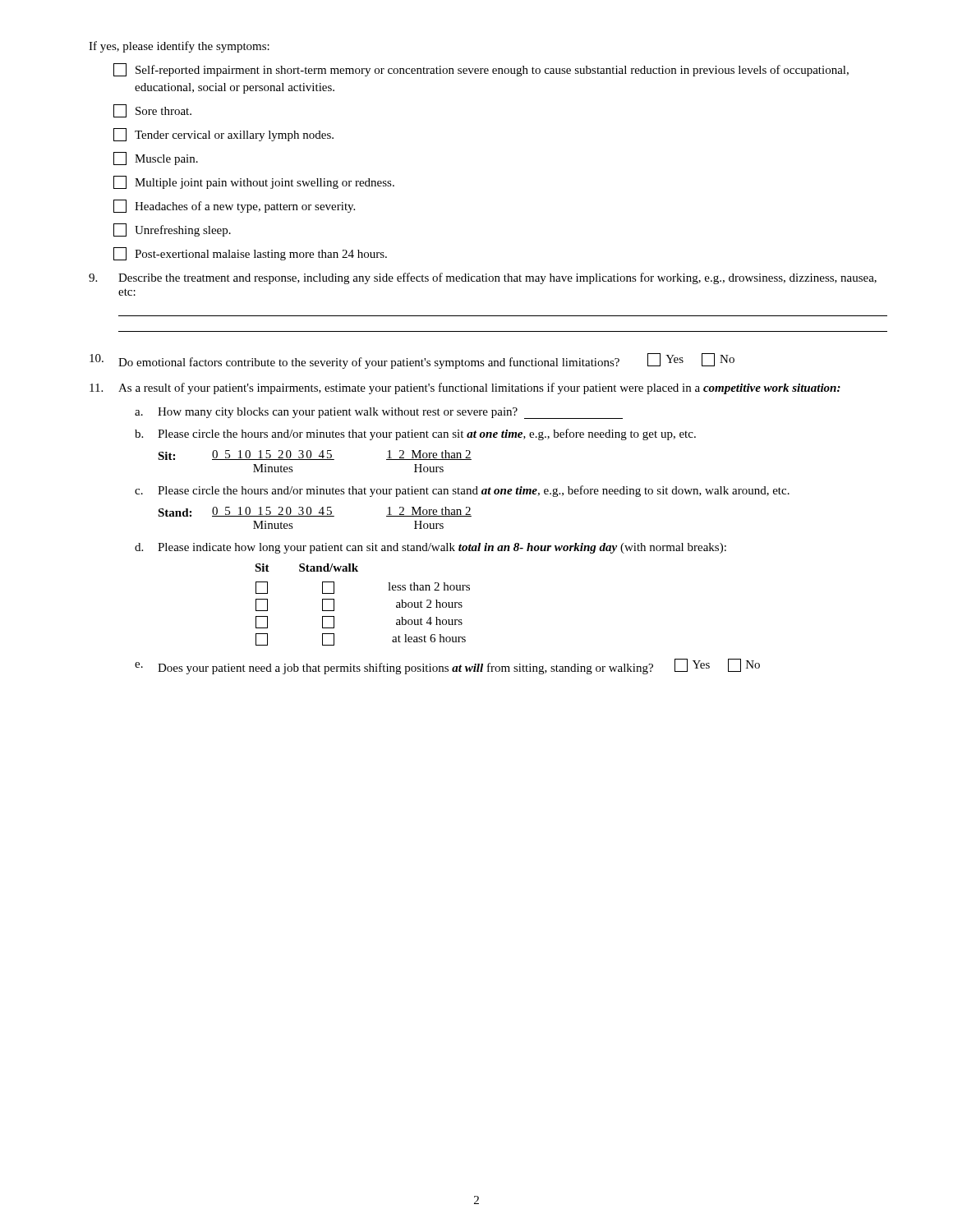Where is the passage that starts "10. Do emotional factors contribute to the"?
The height and width of the screenshot is (1232, 953).
(488, 361)
